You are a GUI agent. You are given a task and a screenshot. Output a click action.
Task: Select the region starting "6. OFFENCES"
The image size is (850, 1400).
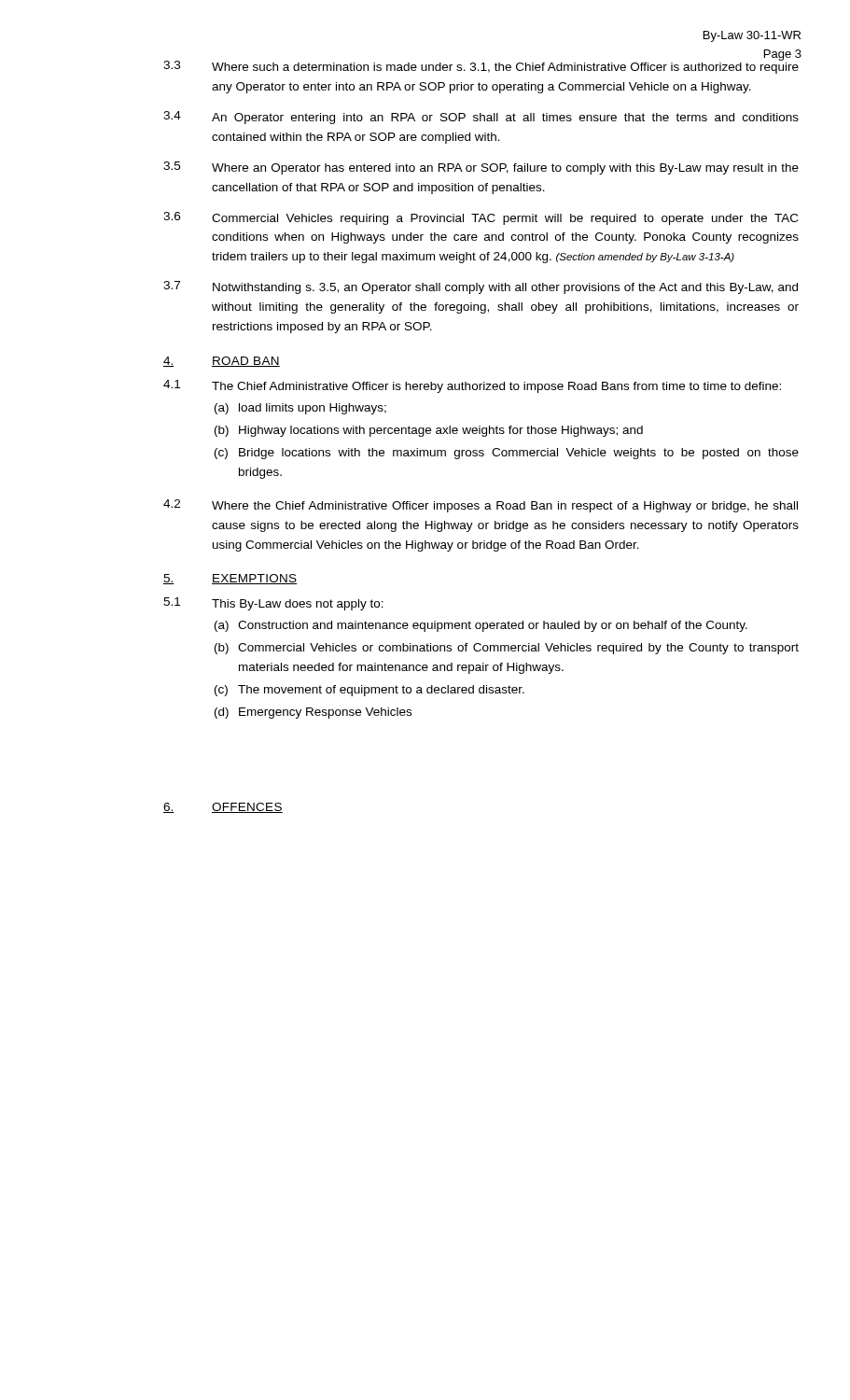coord(223,807)
